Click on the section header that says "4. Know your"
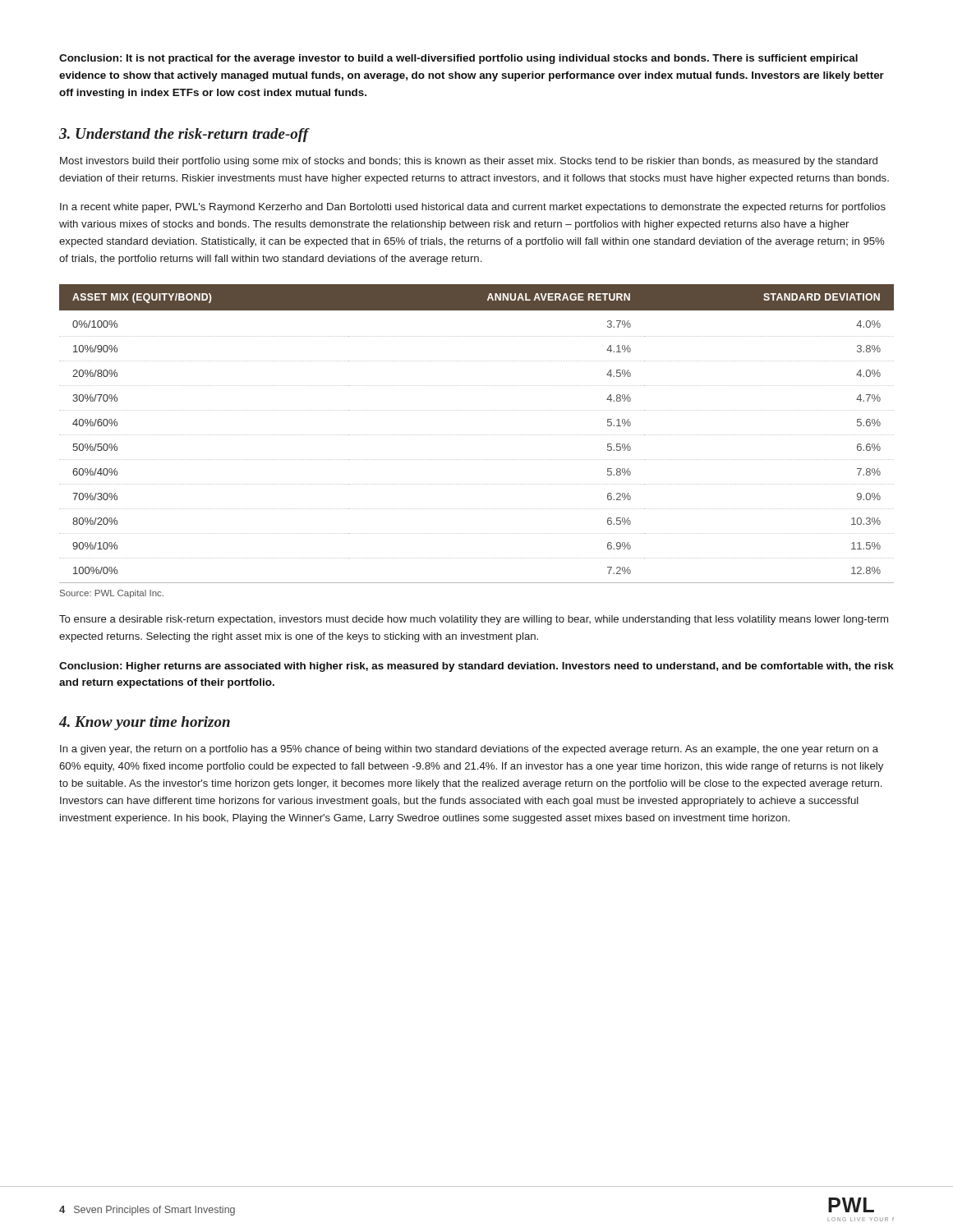 point(145,723)
